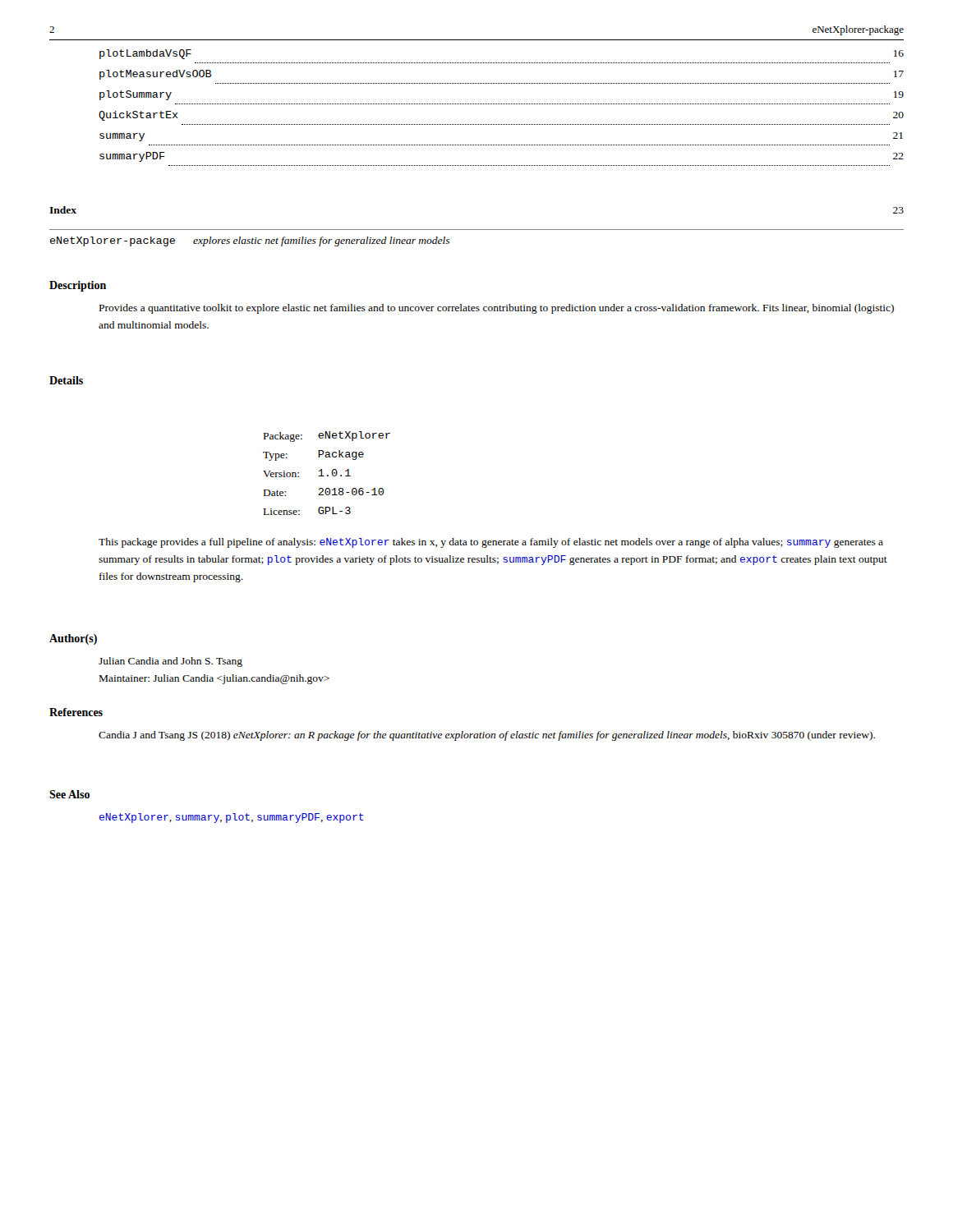Click on the region starting "This package provides a full pipeline of analysis:"
953x1232 pixels.
[493, 559]
